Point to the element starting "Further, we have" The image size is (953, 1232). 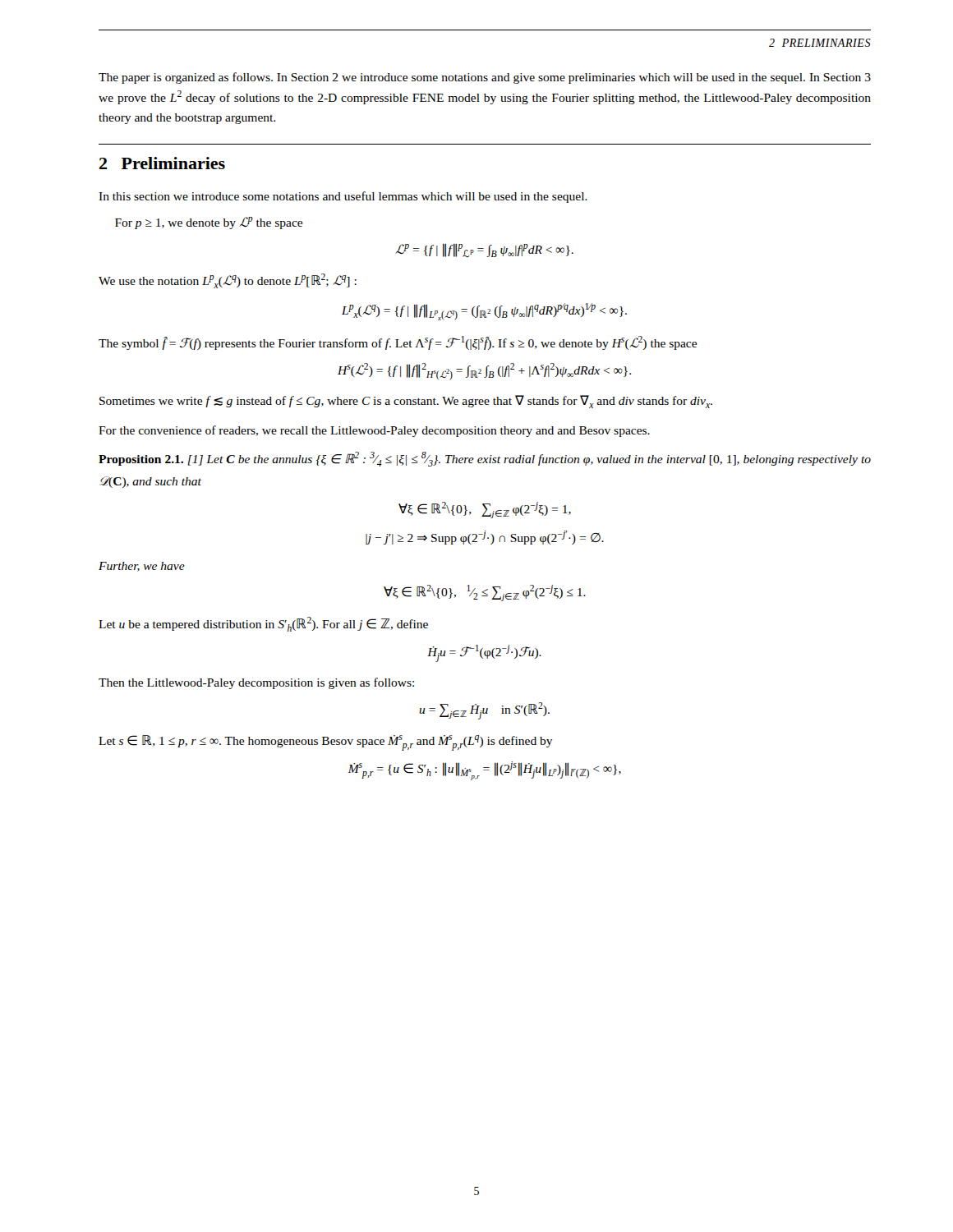142,566
